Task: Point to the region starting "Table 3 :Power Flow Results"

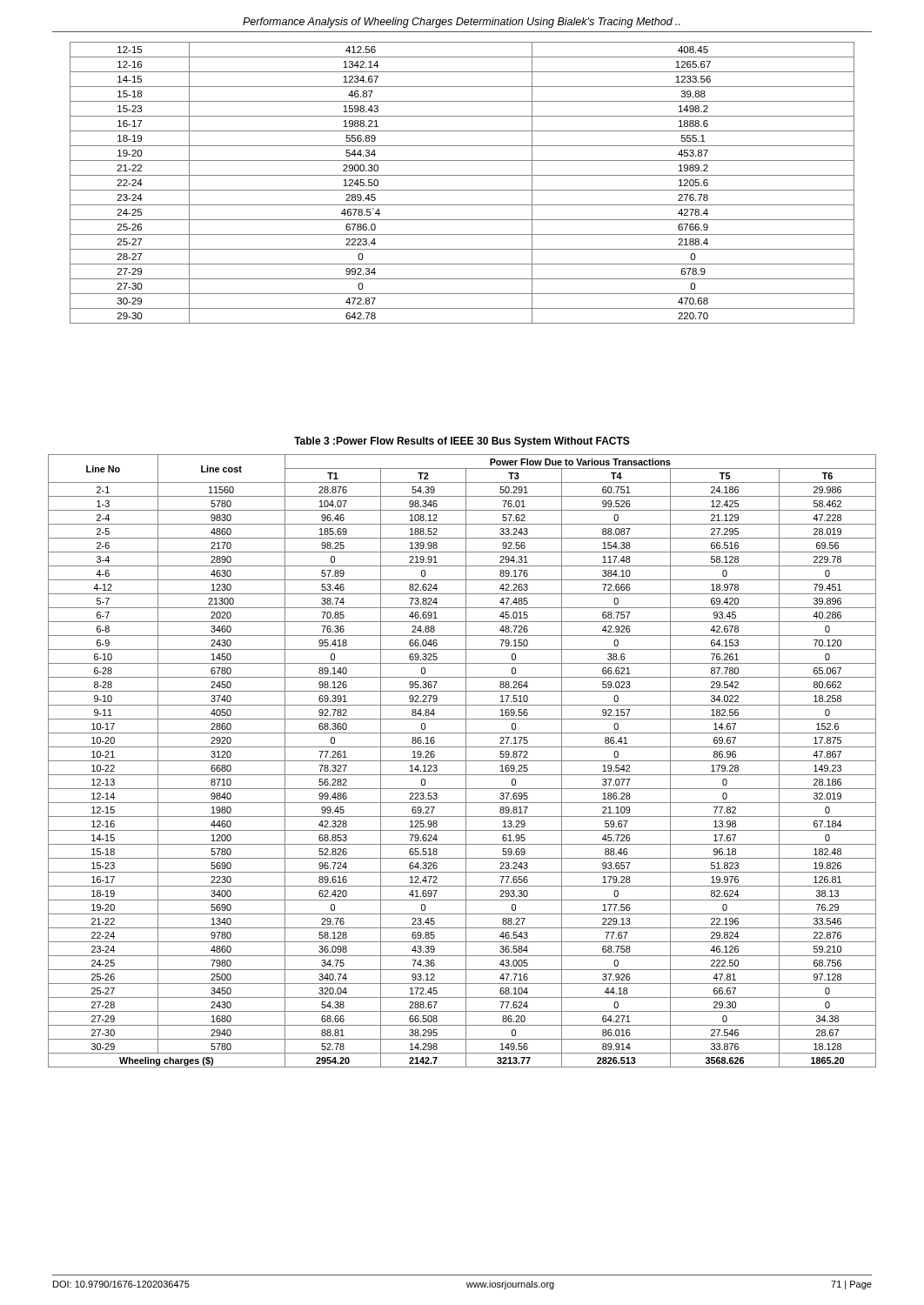Action: click(x=462, y=441)
